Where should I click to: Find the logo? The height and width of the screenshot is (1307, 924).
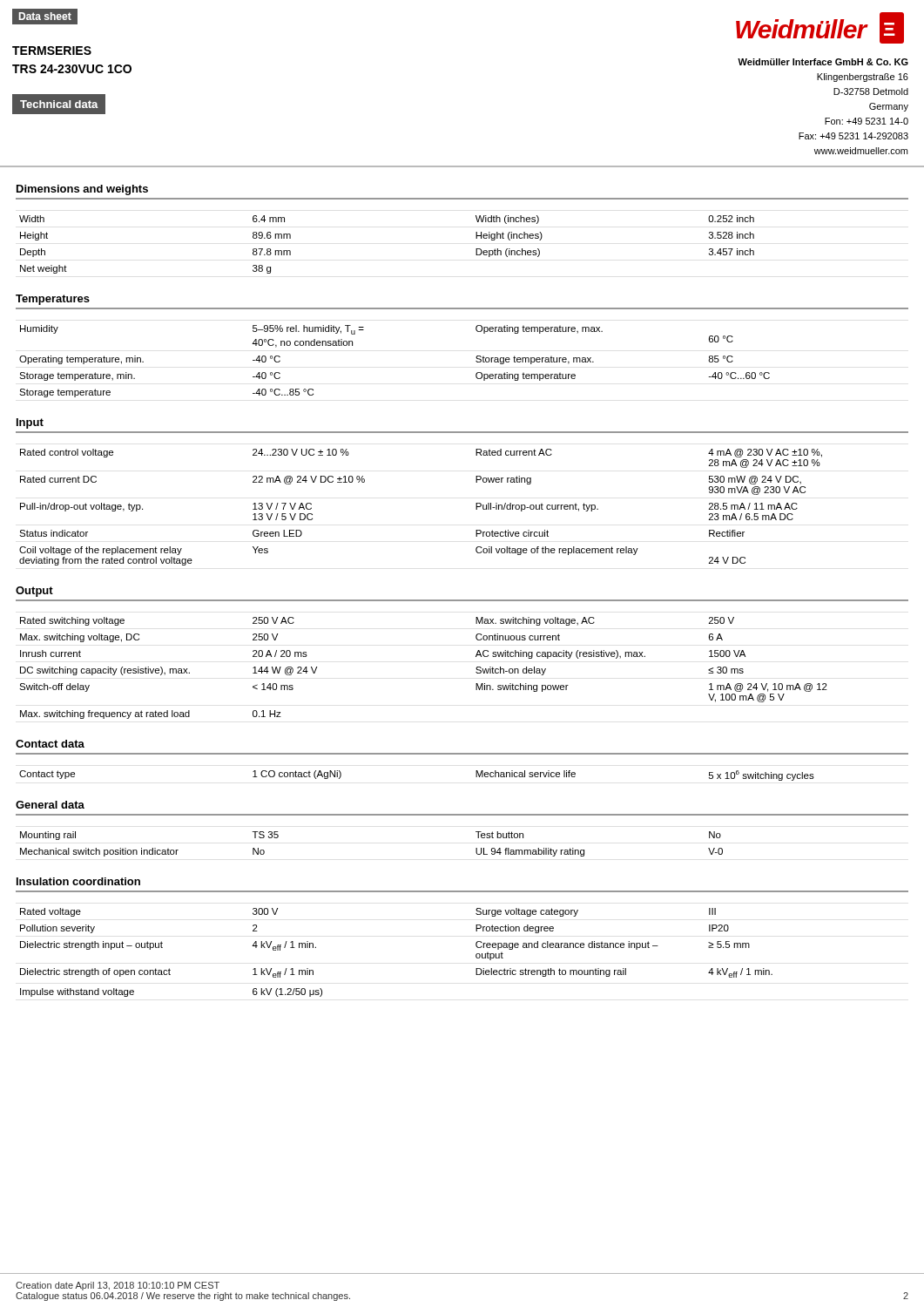click(x=821, y=29)
